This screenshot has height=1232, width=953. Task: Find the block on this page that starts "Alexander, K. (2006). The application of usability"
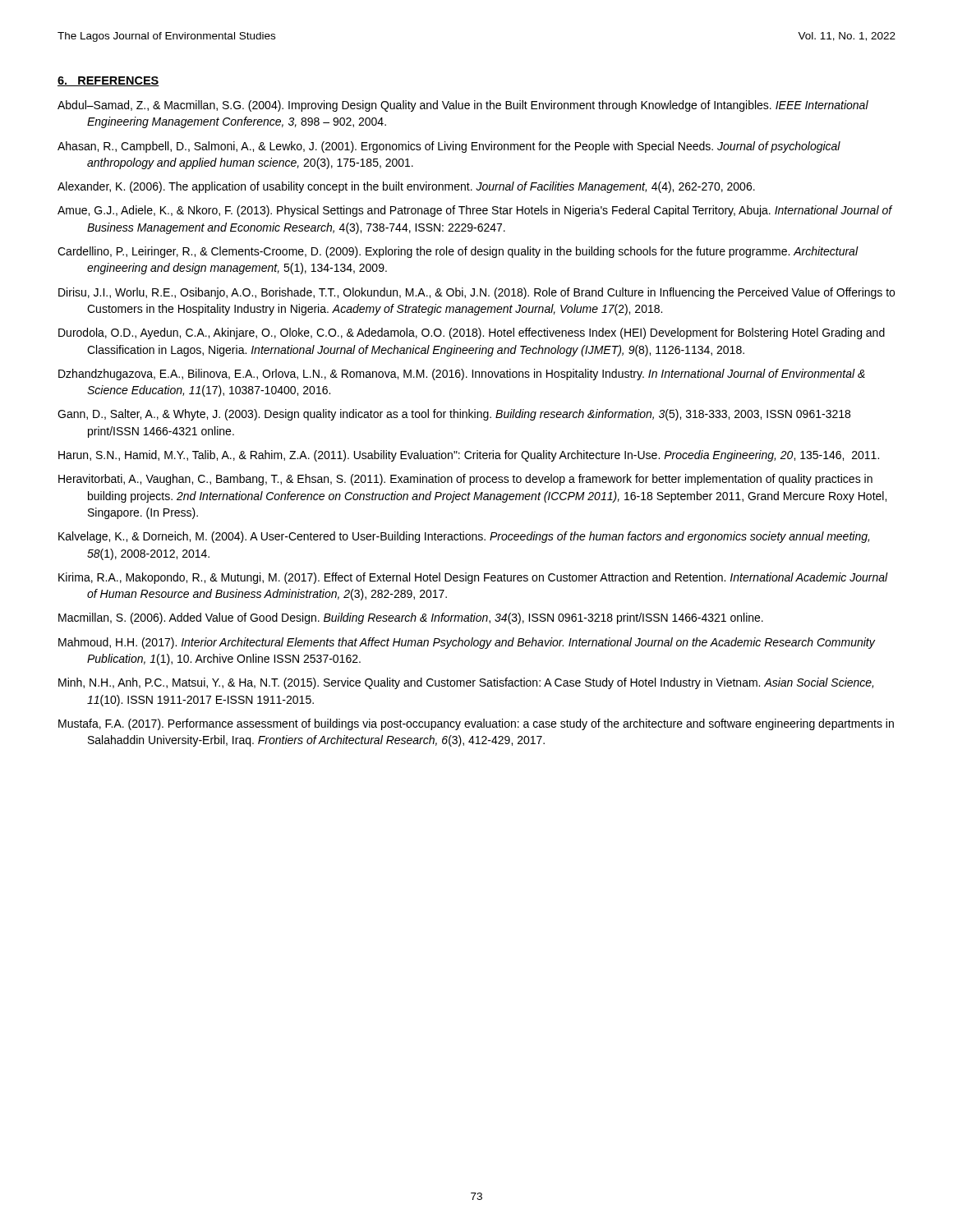point(407,187)
